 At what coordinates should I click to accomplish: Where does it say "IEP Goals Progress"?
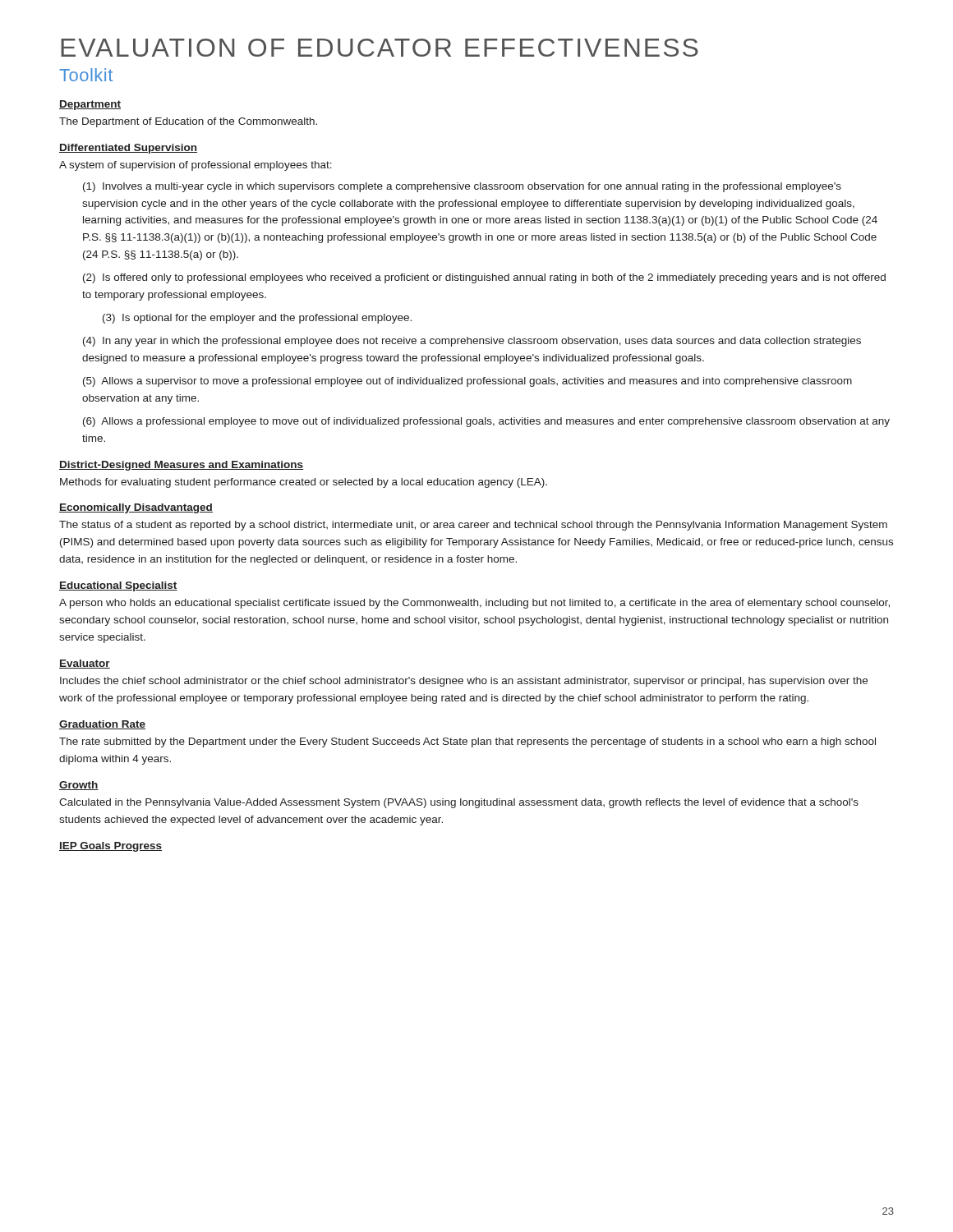click(111, 845)
